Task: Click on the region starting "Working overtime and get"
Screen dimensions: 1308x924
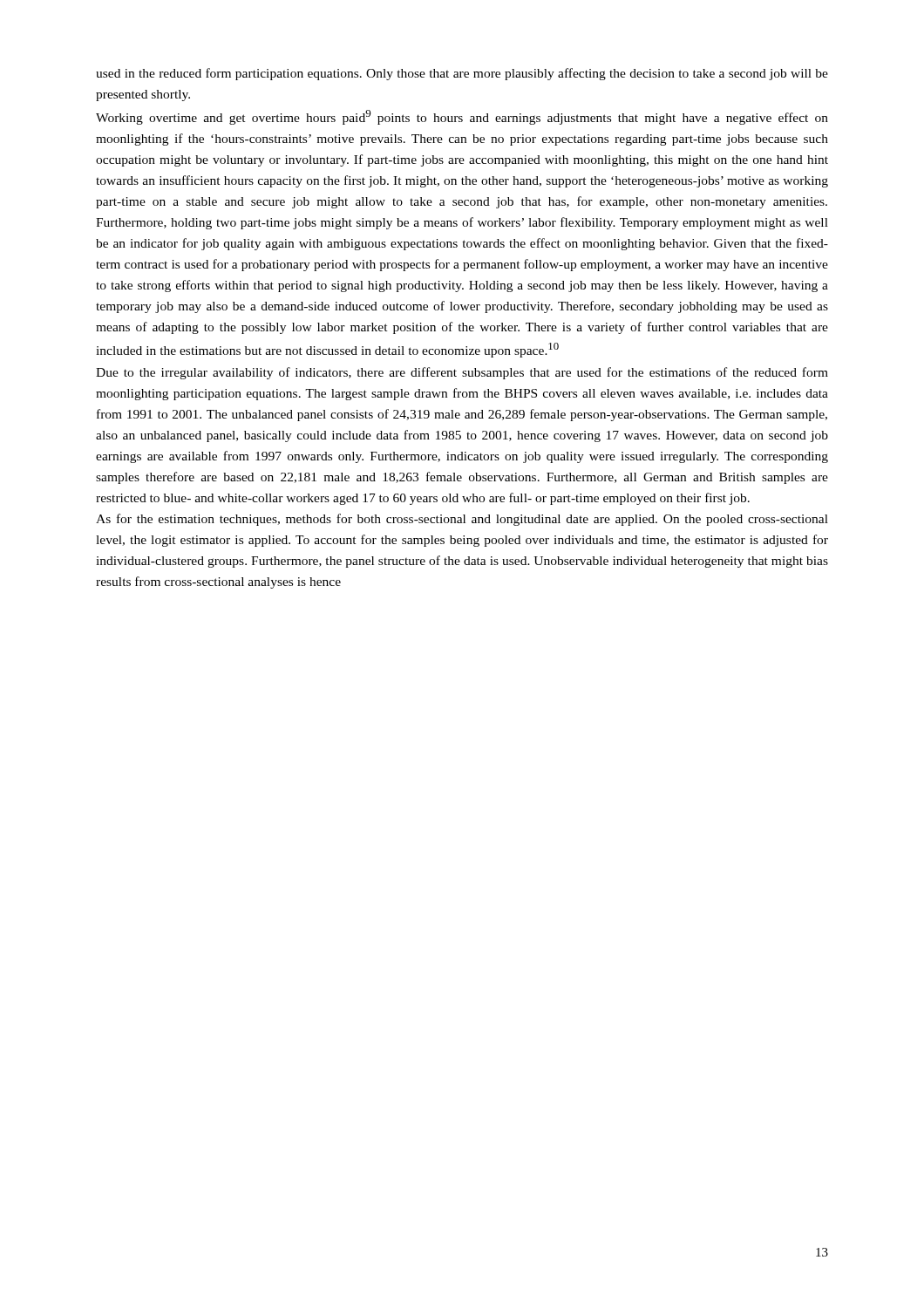Action: pos(462,232)
